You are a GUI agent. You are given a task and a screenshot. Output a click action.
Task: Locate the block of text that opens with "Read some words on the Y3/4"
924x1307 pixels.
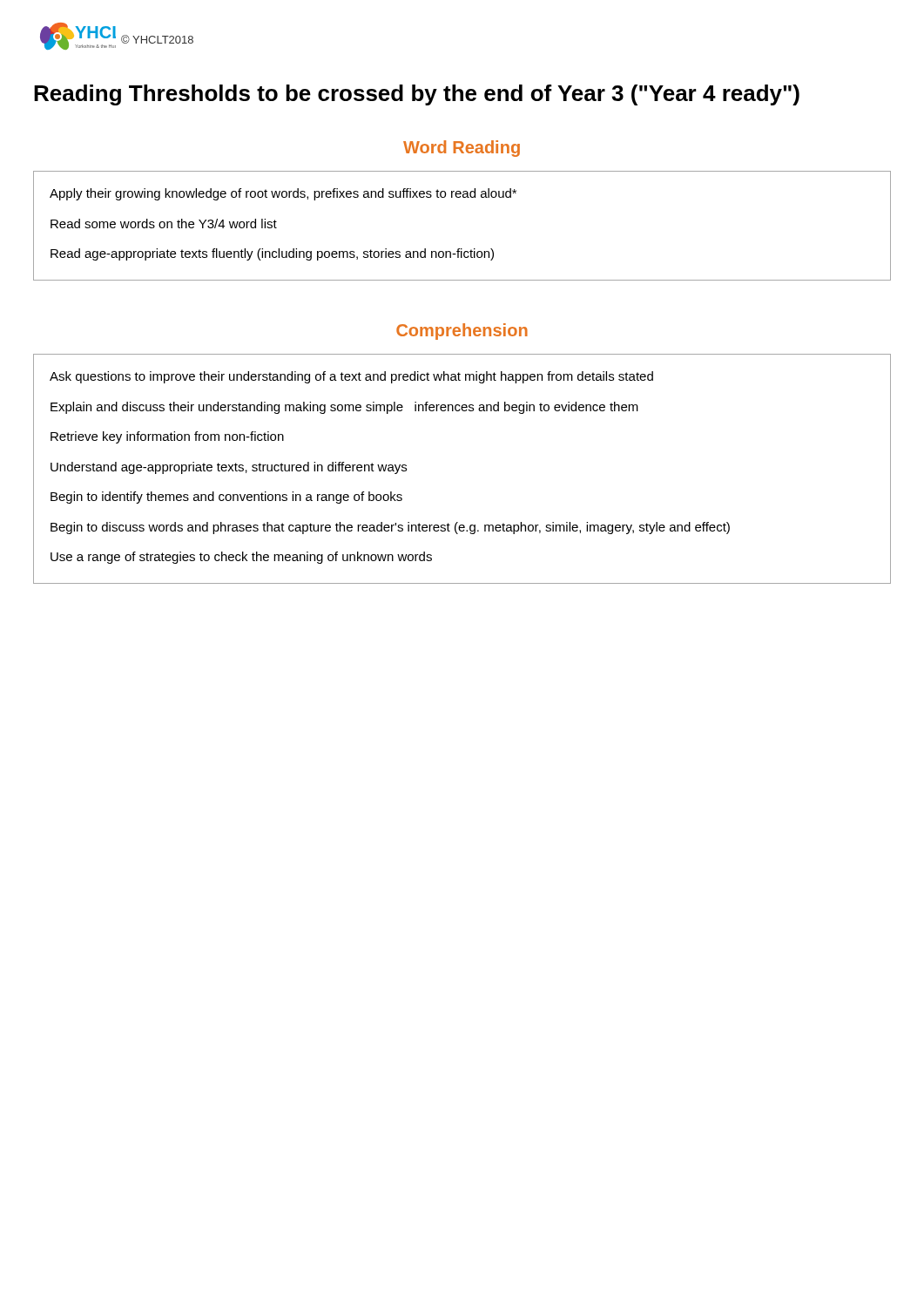coord(163,223)
